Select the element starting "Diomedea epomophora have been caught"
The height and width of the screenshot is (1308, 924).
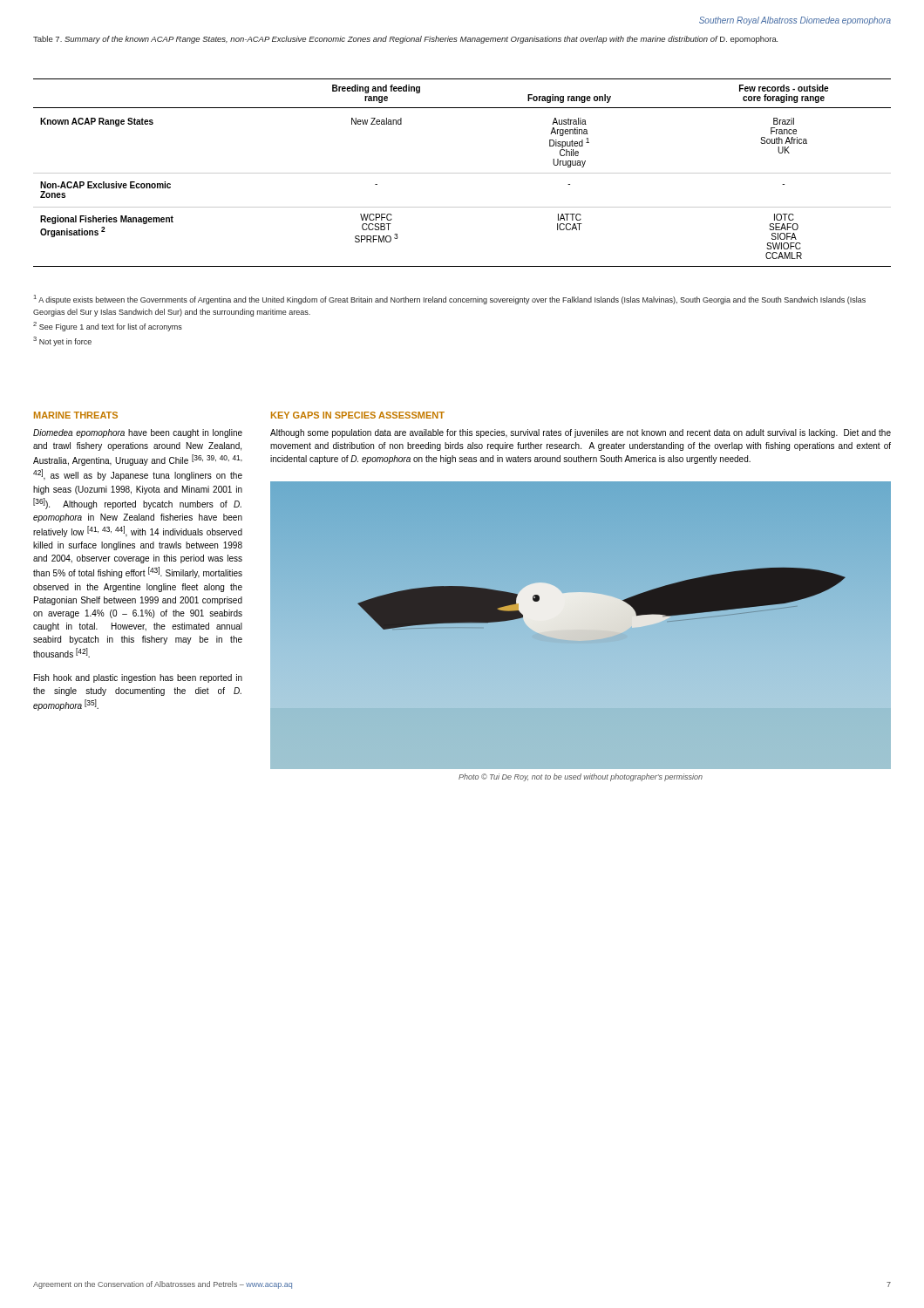[x=138, y=544]
